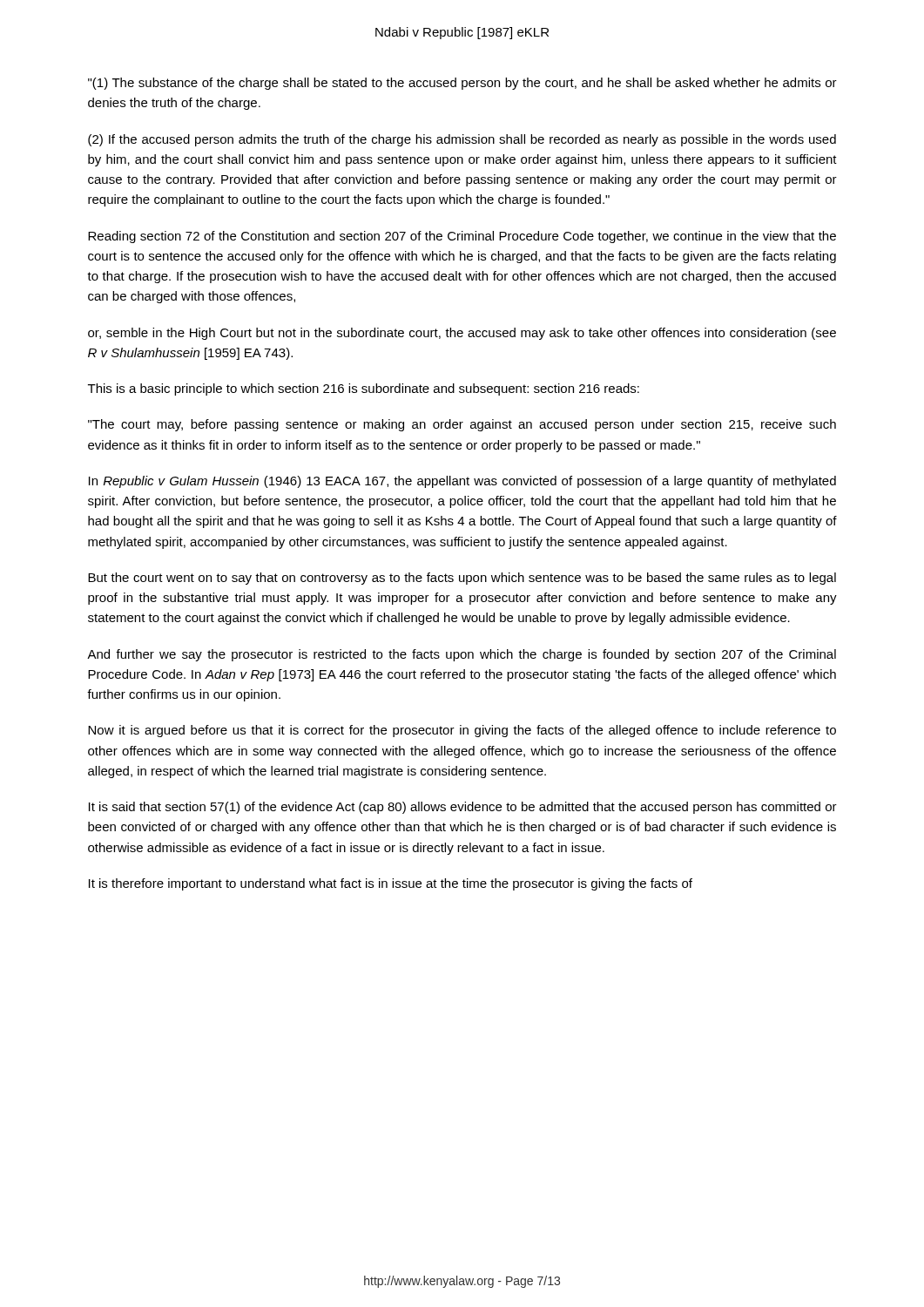924x1307 pixels.
Task: Where is the passage that starts ""(1) The substance of the"?
Action: tap(462, 92)
